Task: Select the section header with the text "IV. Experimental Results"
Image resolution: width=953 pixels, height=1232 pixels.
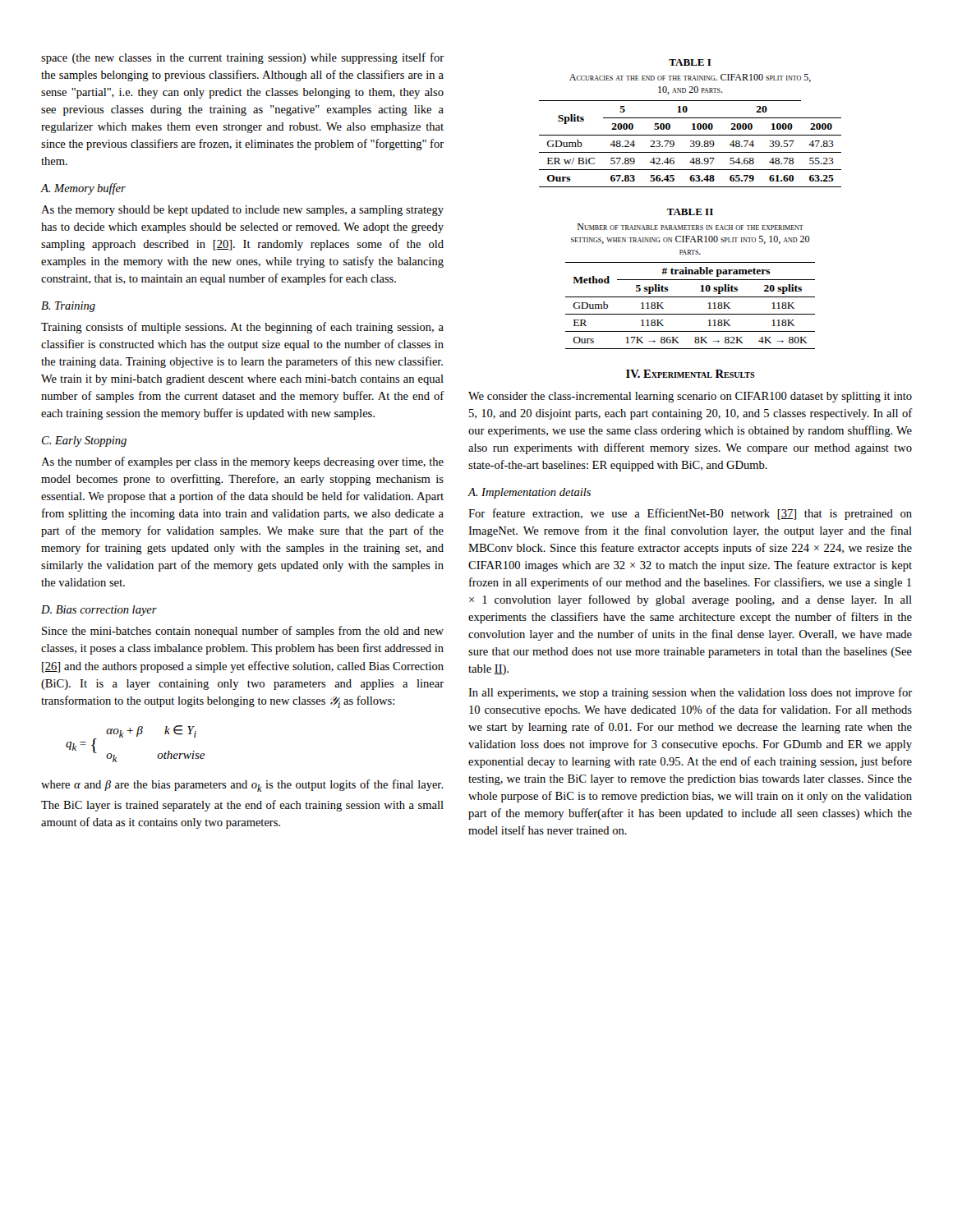Action: click(x=690, y=374)
